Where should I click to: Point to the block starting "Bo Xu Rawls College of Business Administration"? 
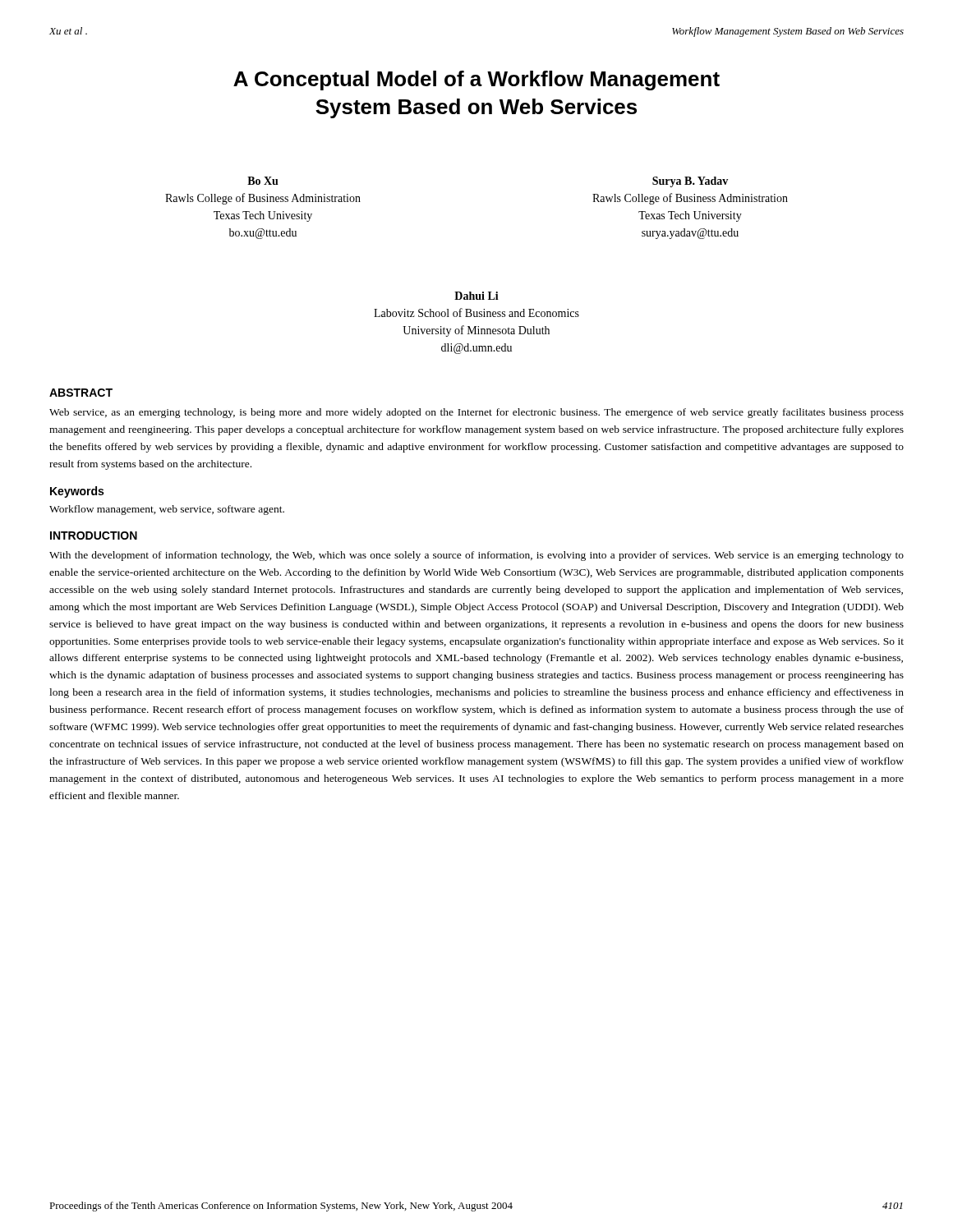pyautogui.click(x=263, y=207)
